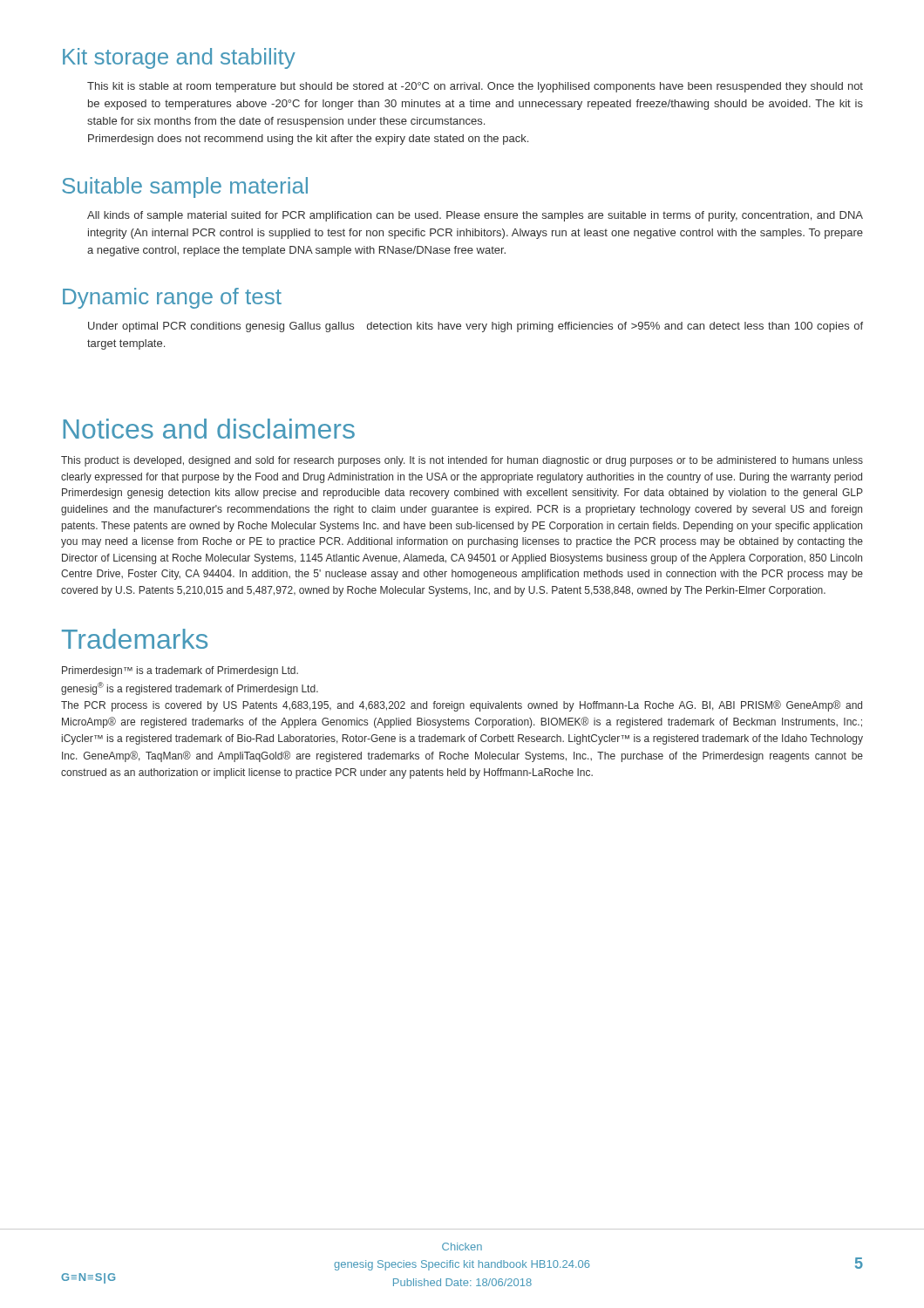The height and width of the screenshot is (1308, 924).
Task: Navigate to the region starting "Notices and disclaimers"
Action: [209, 429]
